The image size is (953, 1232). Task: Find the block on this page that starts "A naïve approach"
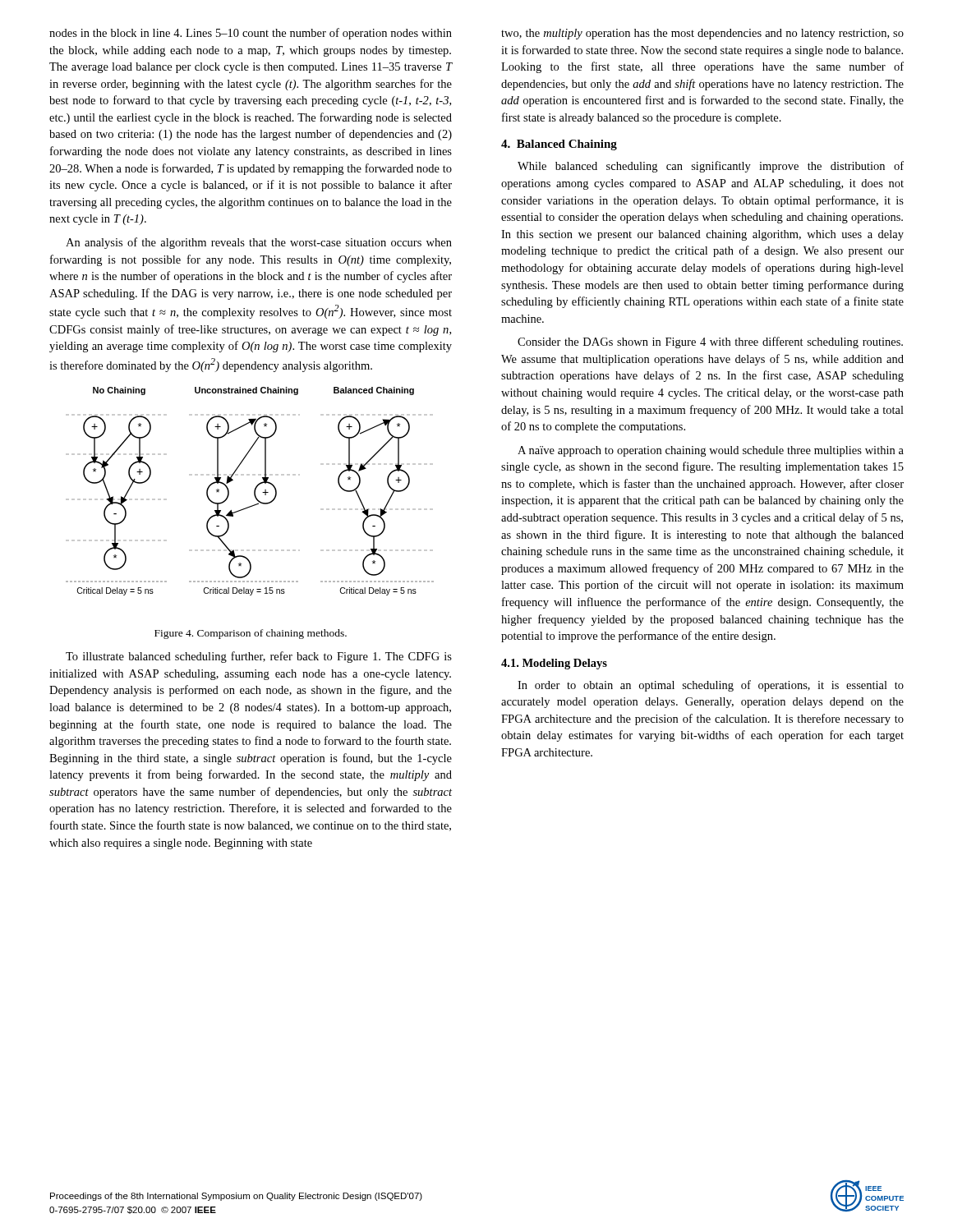(702, 543)
